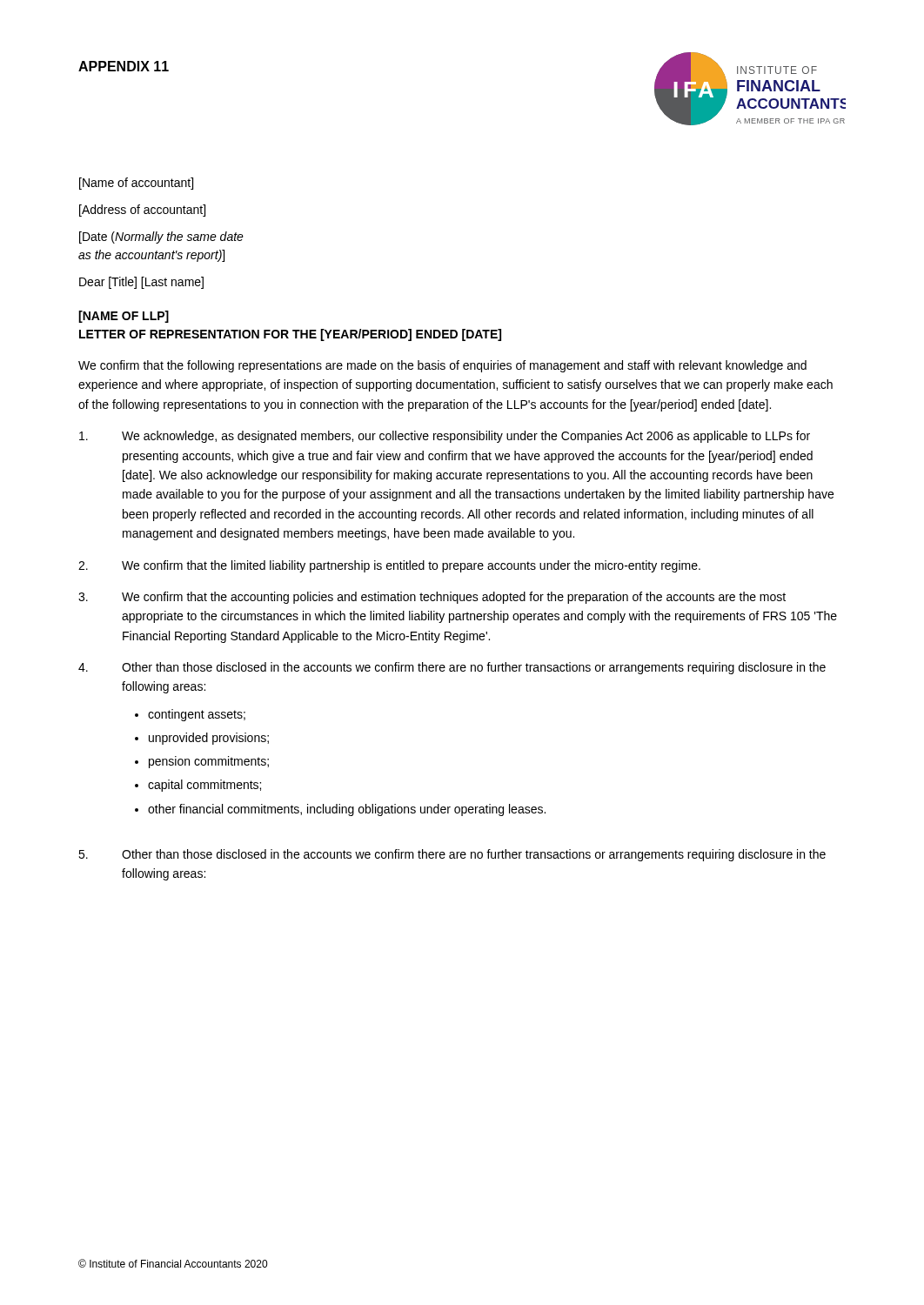Click on the logo
This screenshot has width=924, height=1305.
click(750, 96)
